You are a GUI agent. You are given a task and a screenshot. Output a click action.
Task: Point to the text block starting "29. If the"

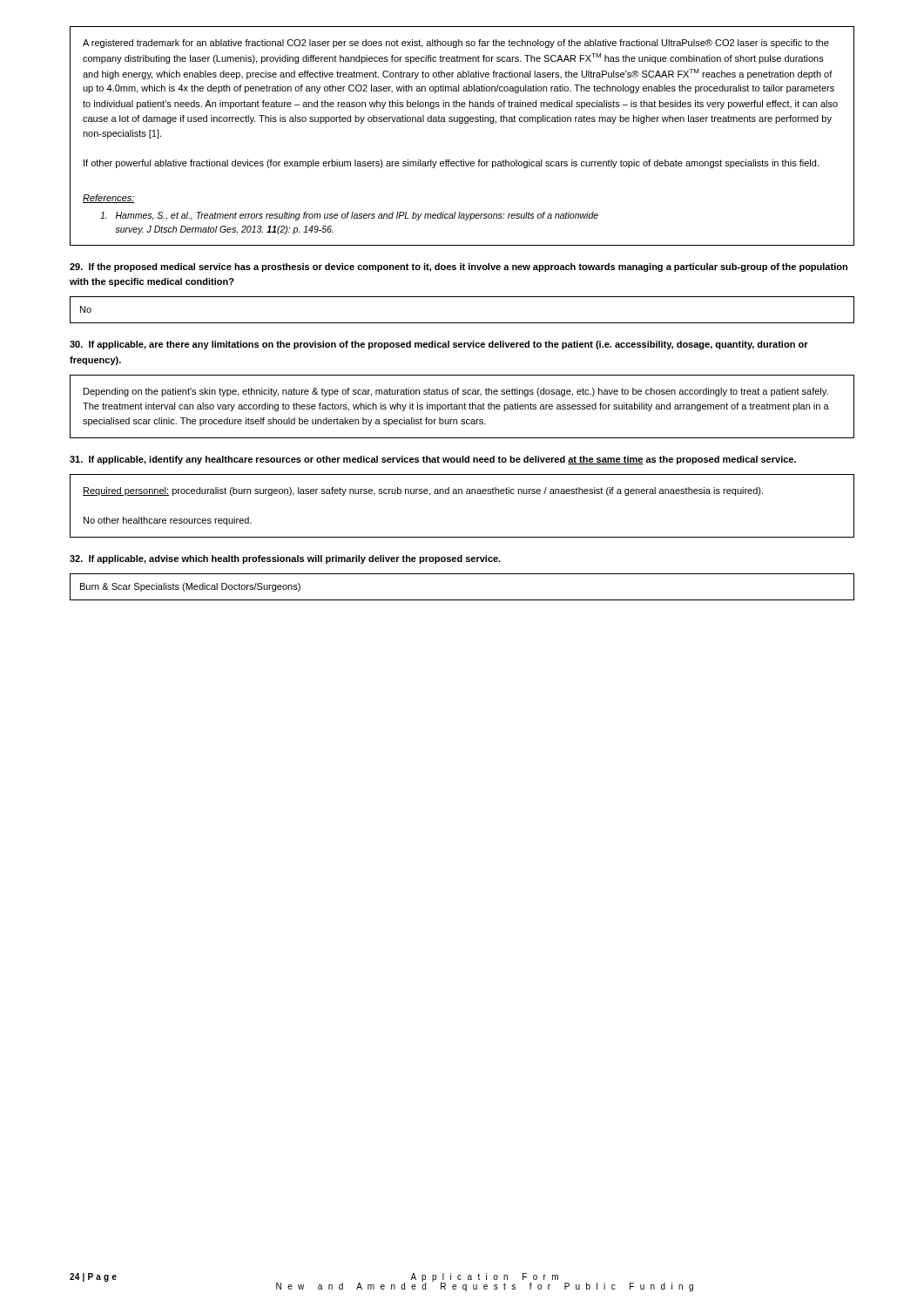coord(459,274)
